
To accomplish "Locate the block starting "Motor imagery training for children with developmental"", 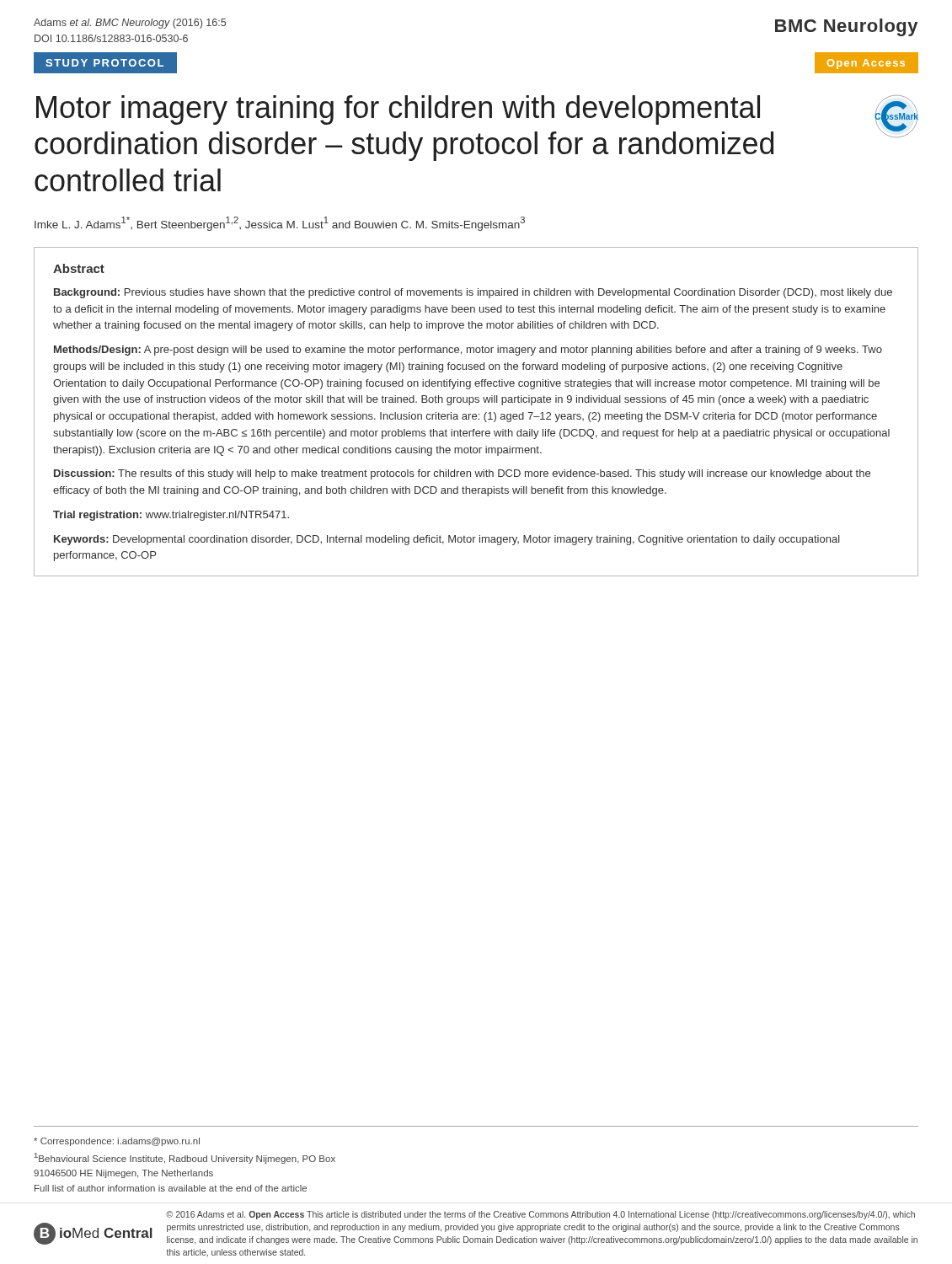I will click(x=405, y=144).
